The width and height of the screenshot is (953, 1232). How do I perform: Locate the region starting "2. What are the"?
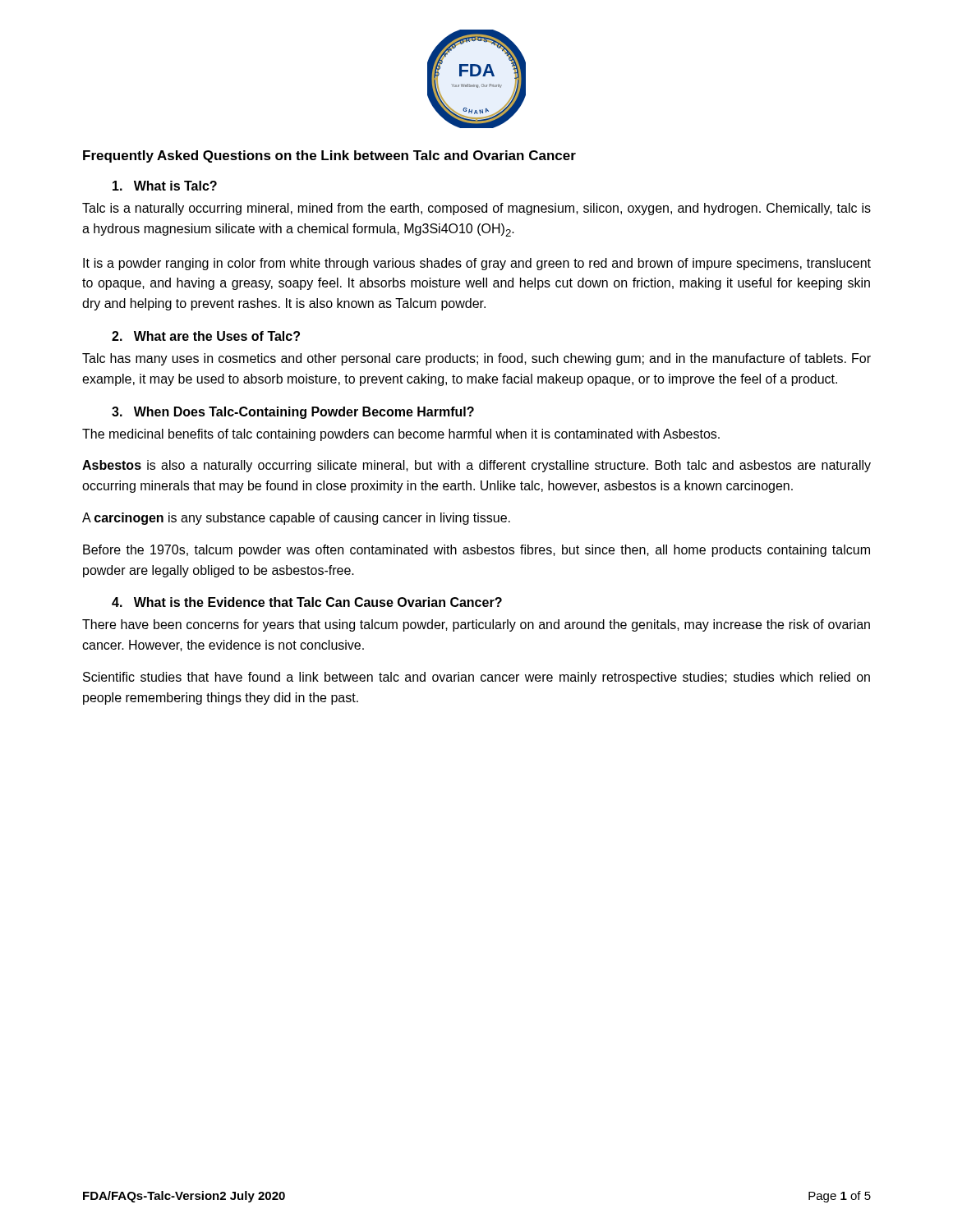206,336
